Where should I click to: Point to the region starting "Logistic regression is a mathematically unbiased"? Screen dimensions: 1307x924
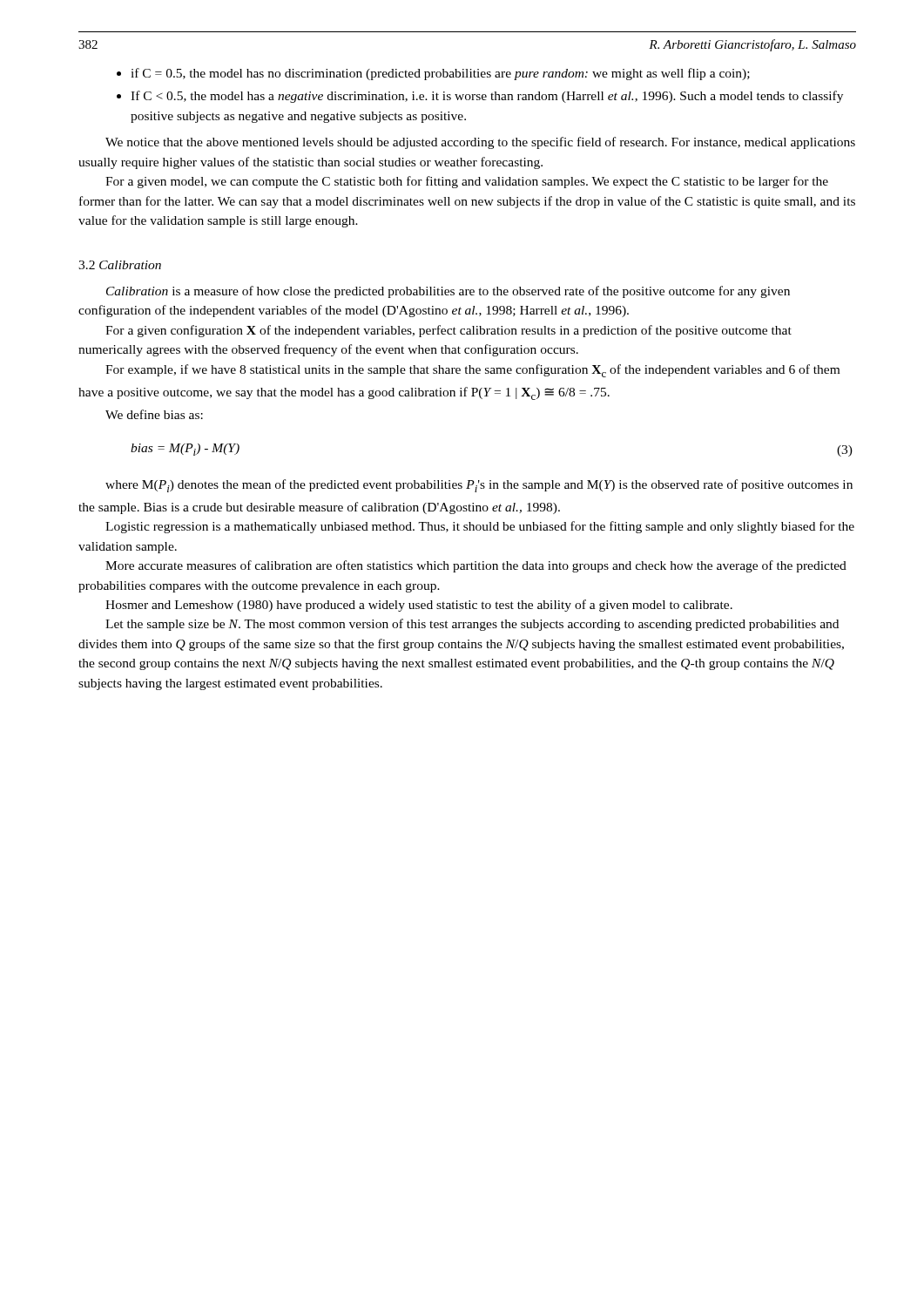click(467, 536)
